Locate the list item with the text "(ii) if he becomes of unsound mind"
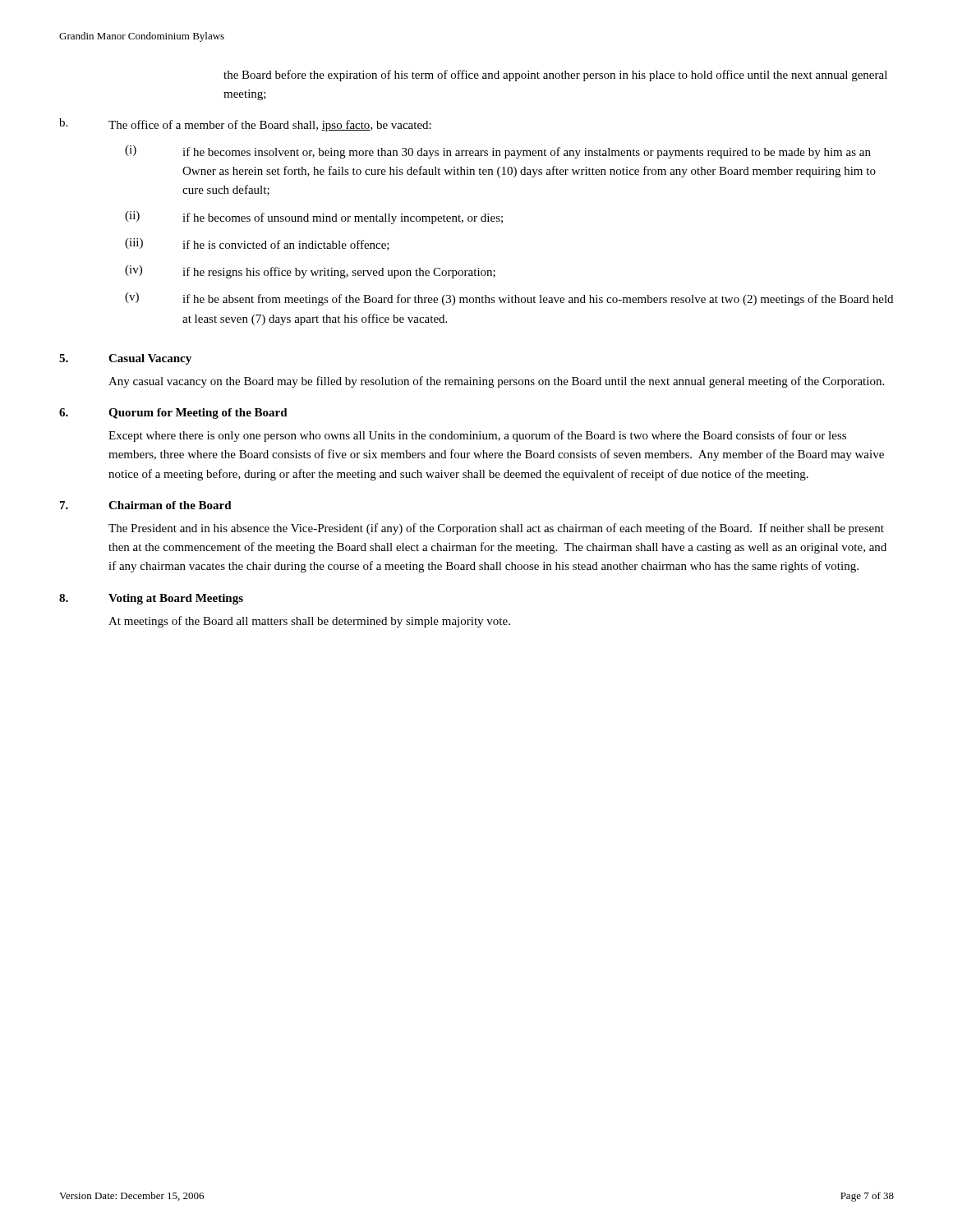 [x=509, y=218]
